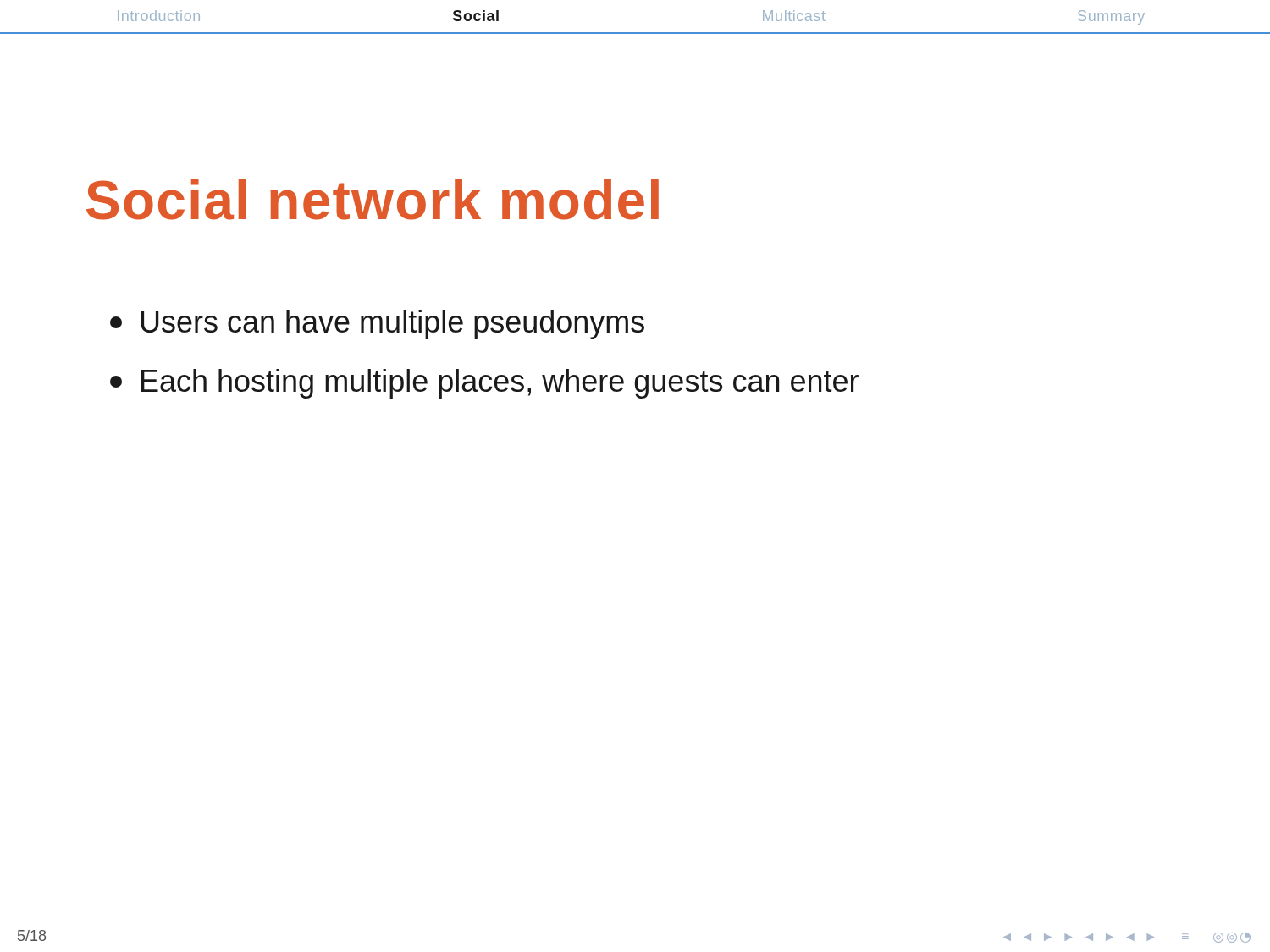Image resolution: width=1270 pixels, height=952 pixels.
Task: Find the passage starting "Social network model"
Action: [374, 201]
